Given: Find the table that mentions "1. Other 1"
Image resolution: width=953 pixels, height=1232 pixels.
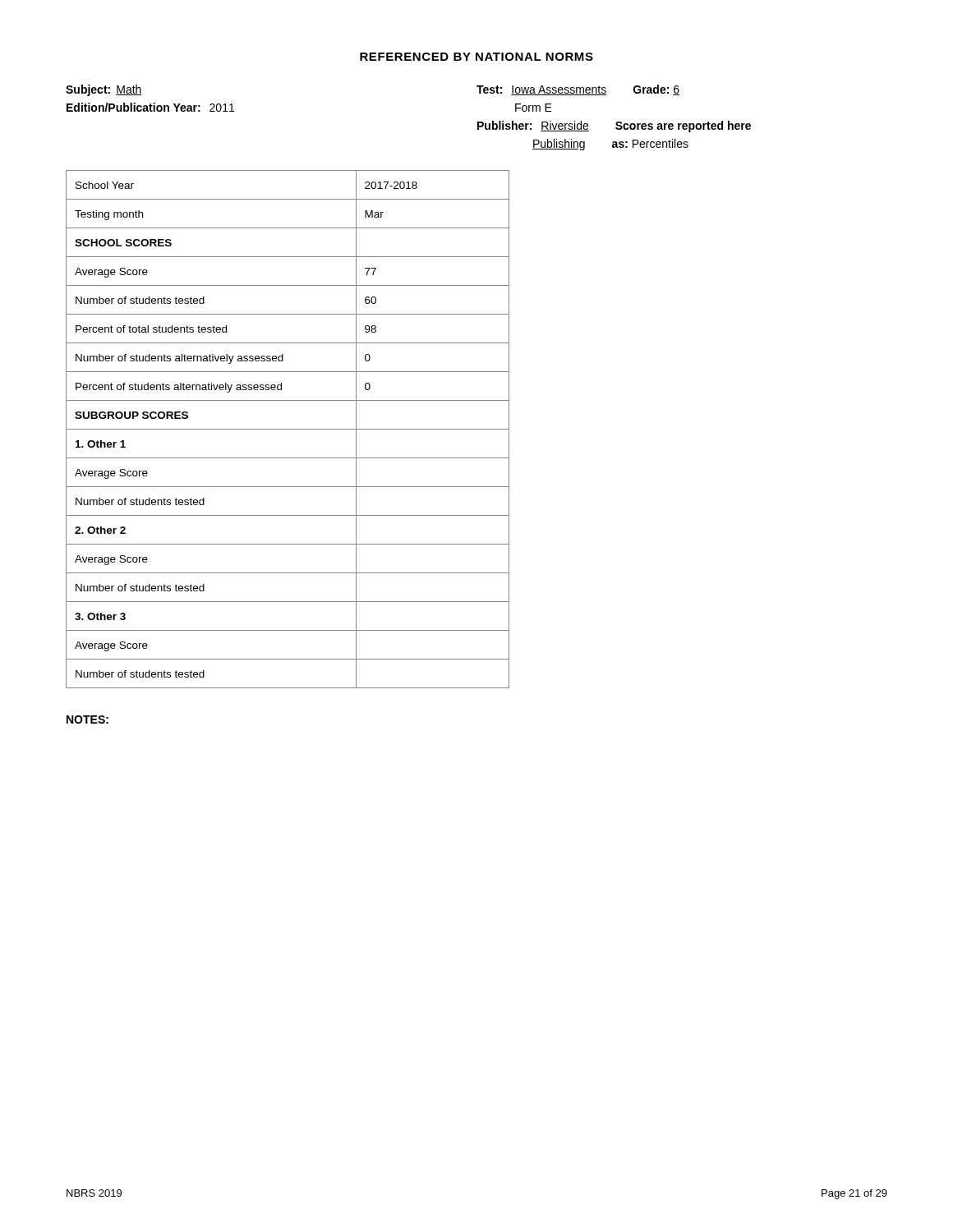Looking at the screenshot, I should (x=476, y=429).
